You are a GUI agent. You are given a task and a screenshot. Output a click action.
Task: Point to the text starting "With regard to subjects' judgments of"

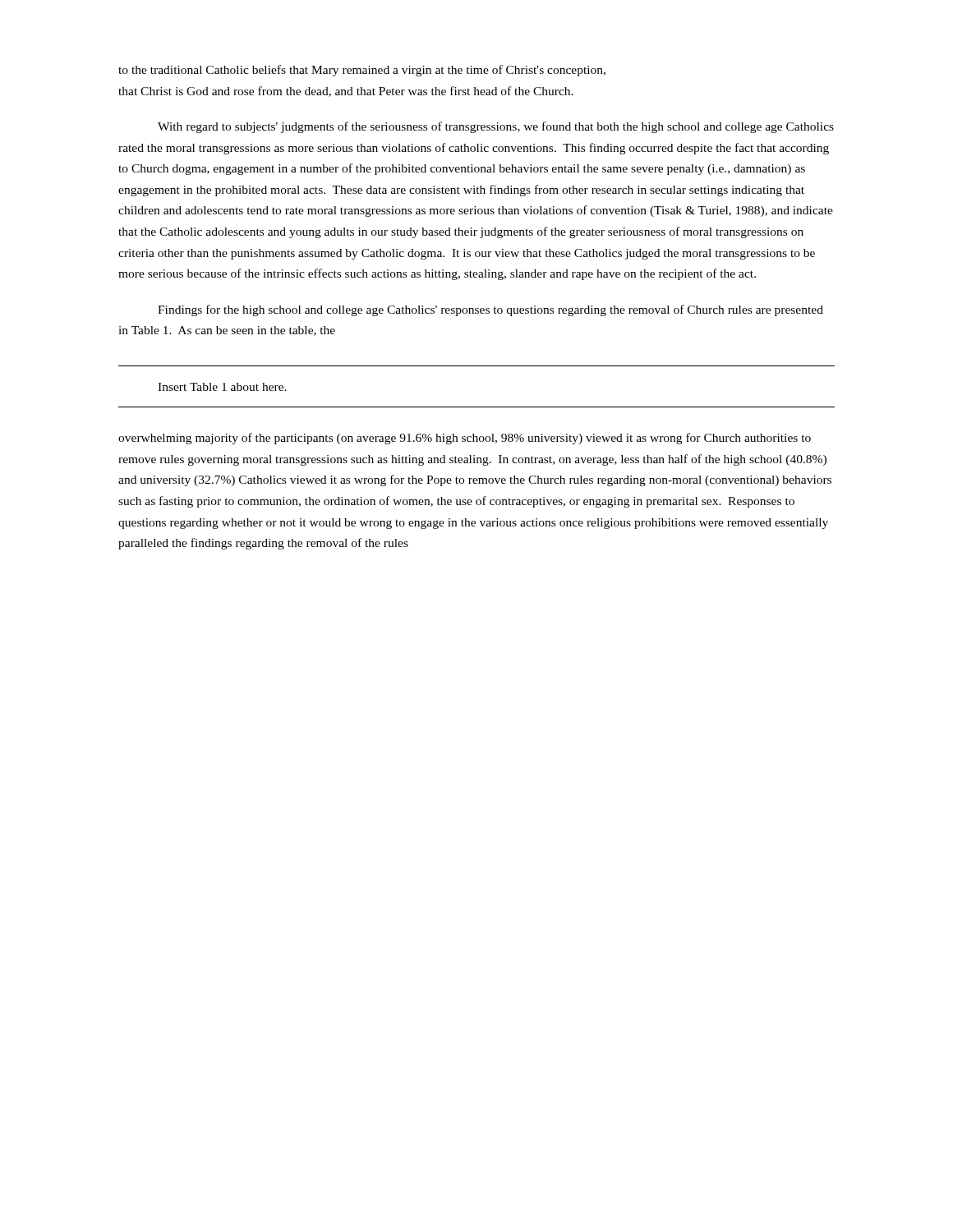[476, 200]
